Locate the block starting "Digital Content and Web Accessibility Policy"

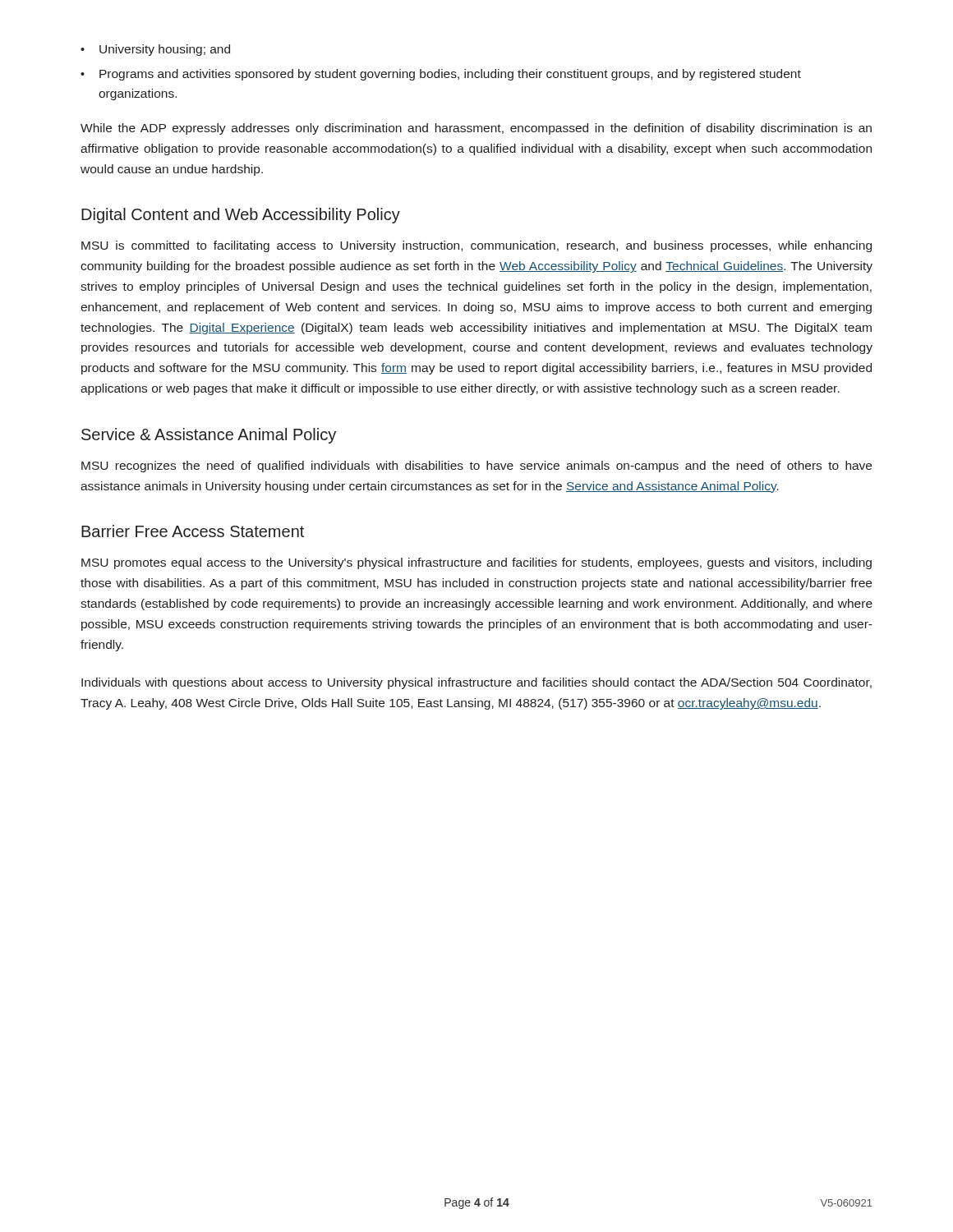(240, 215)
